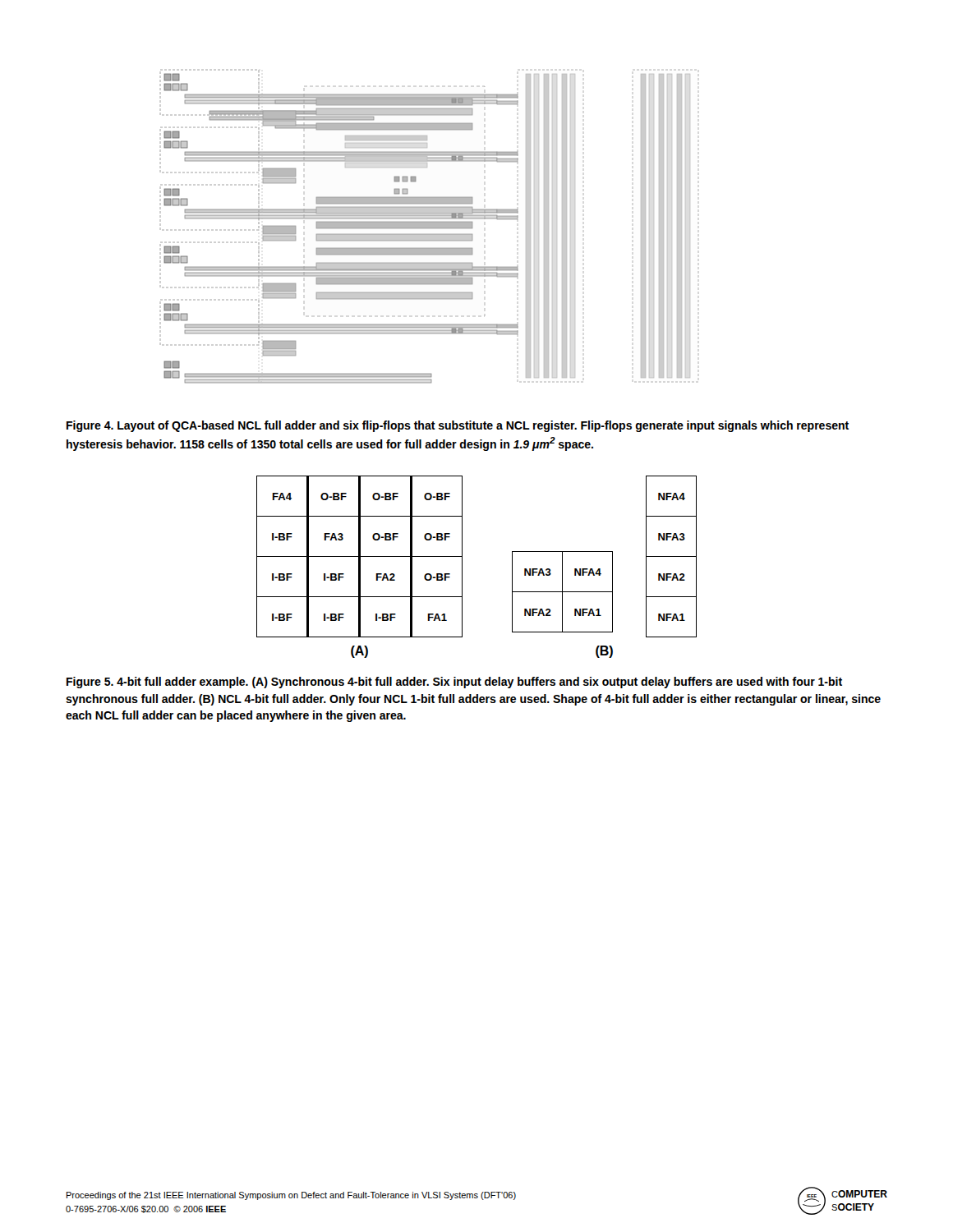Screen dimensions: 1232x953
Task: Click on the caption that reads "Figure 5. 4-bit full"
Action: coord(476,699)
